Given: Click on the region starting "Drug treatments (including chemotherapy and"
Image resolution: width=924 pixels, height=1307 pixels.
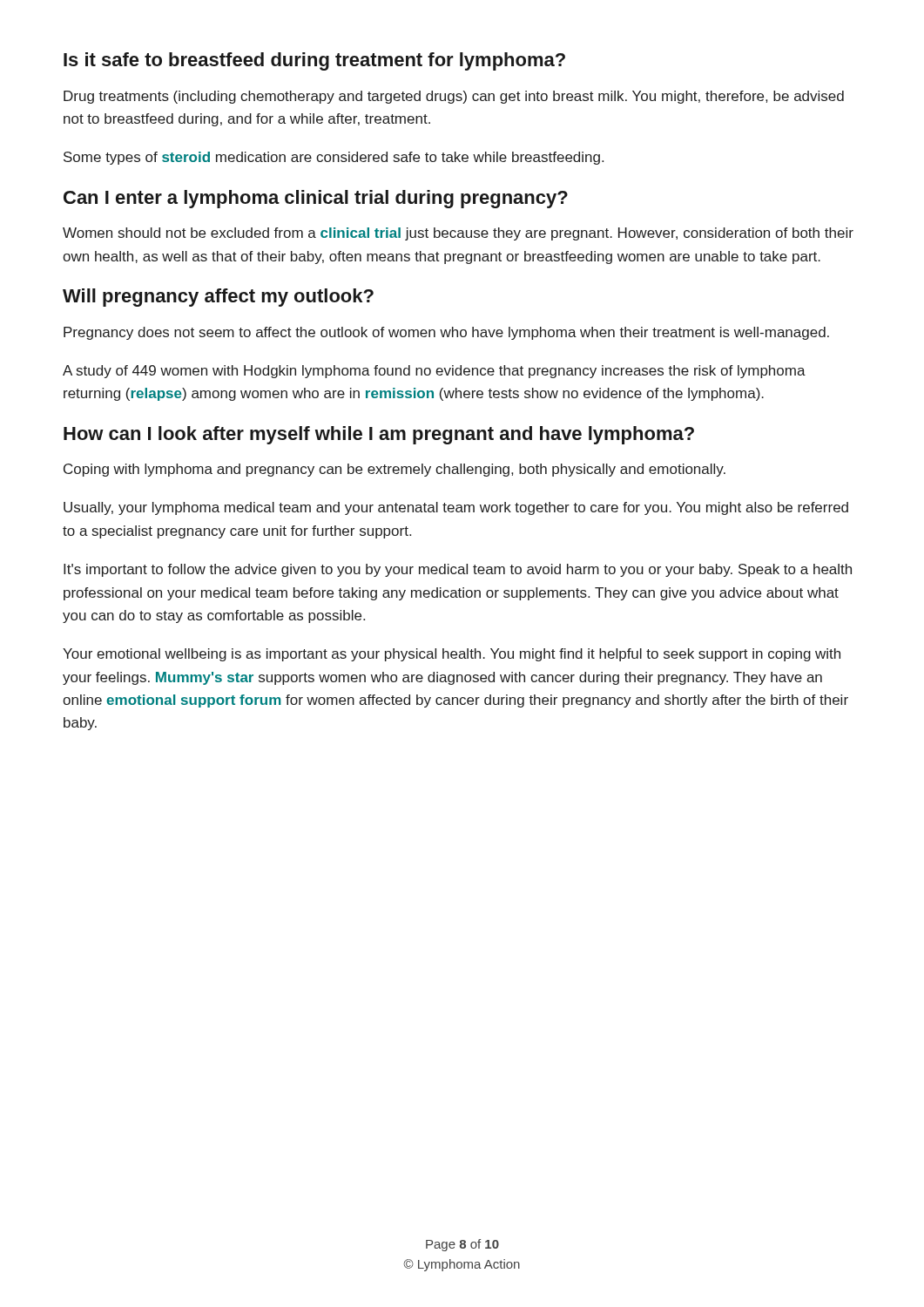Looking at the screenshot, I should click(462, 108).
